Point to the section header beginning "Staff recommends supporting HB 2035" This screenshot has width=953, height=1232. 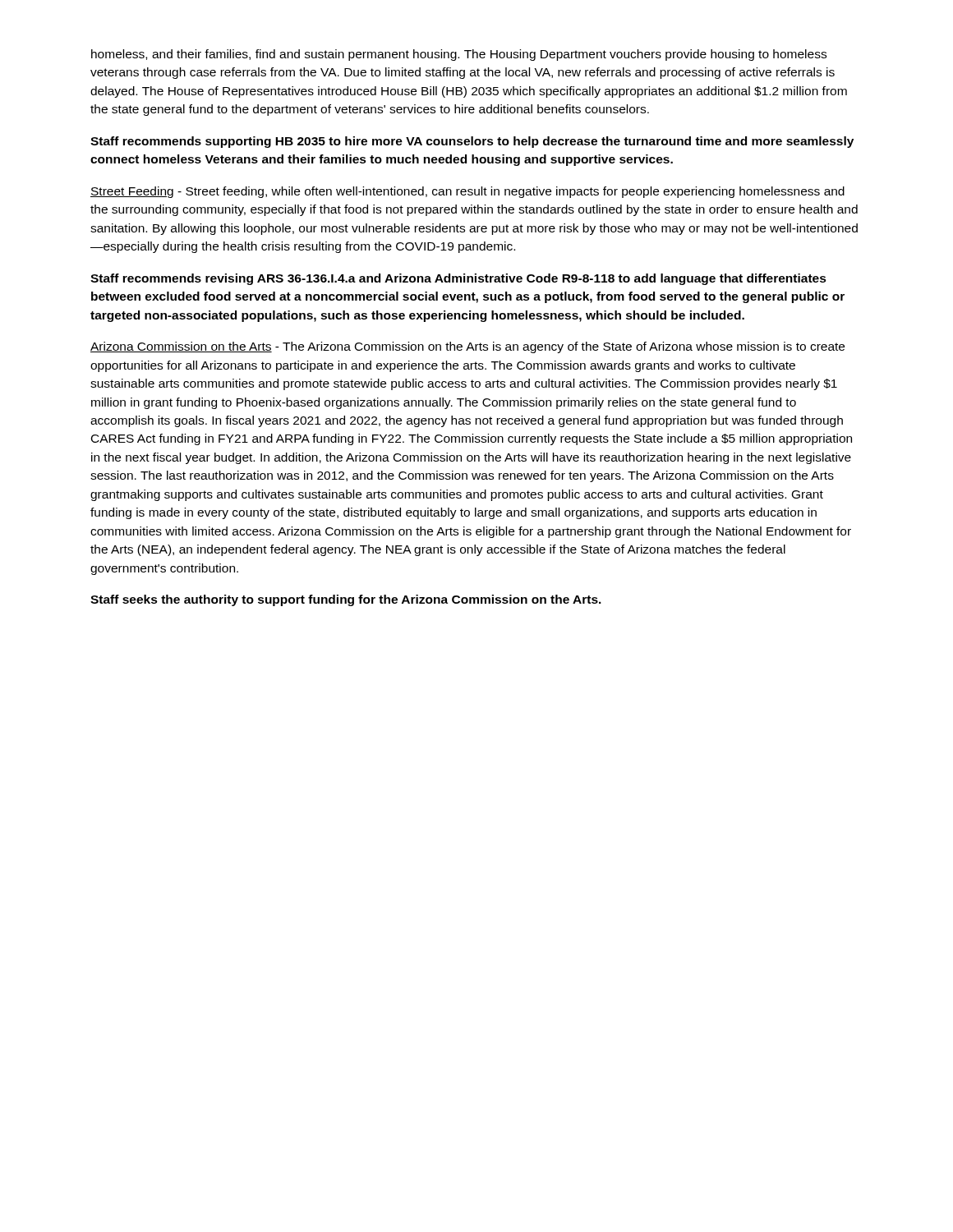(x=472, y=150)
